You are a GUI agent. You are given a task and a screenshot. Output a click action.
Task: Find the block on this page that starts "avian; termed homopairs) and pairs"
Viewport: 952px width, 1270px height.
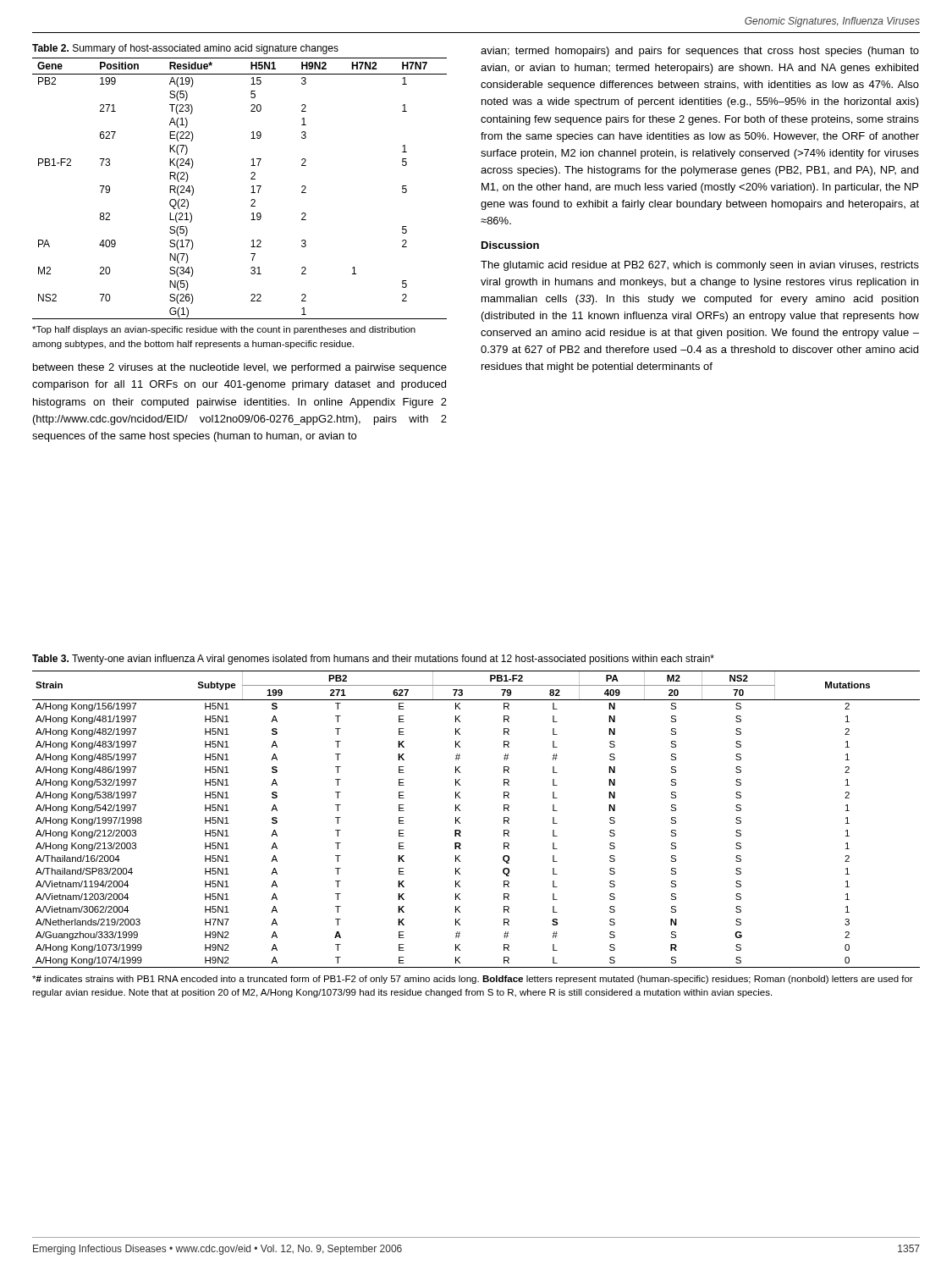700,136
